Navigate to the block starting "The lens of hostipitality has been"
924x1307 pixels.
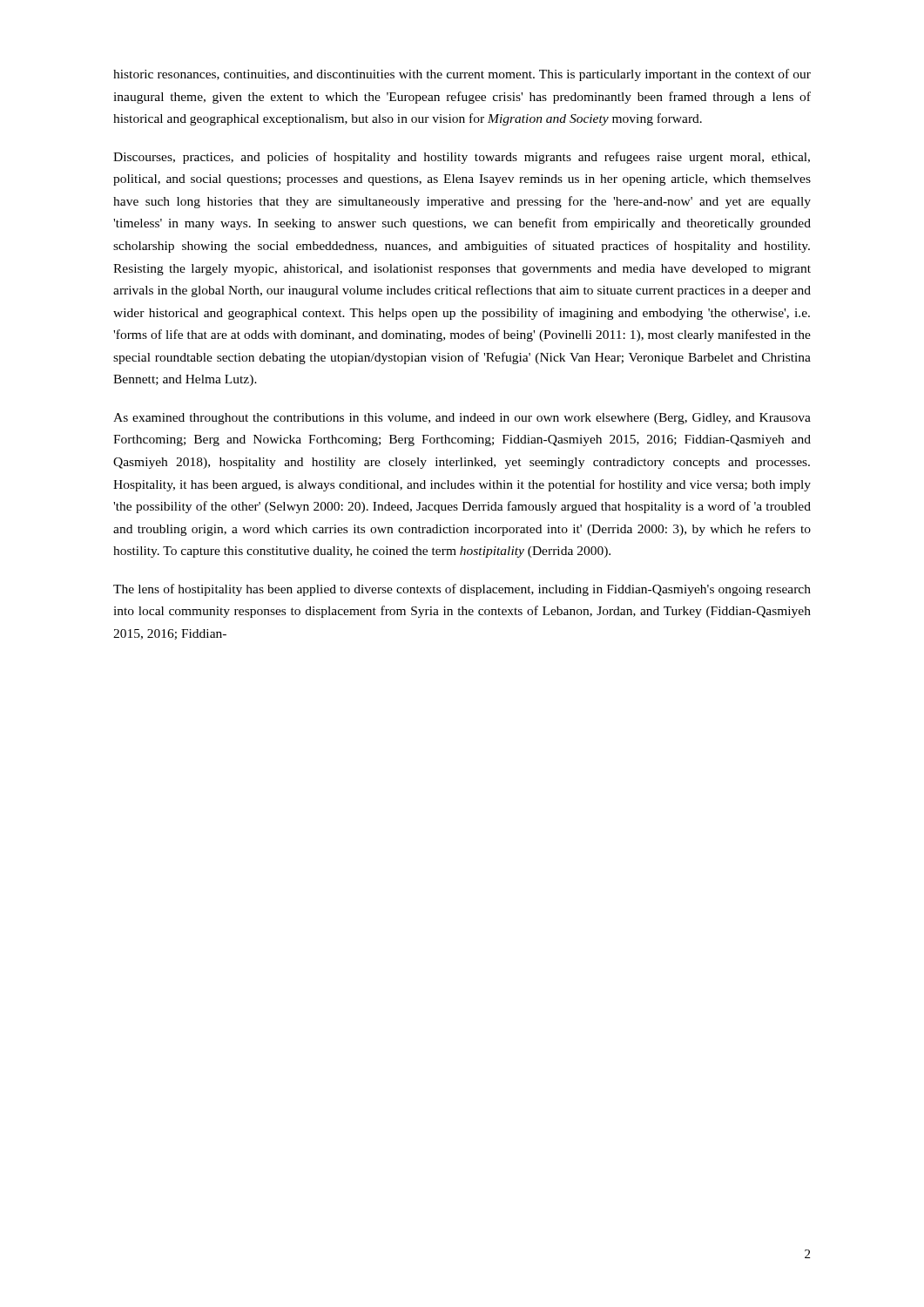pos(462,611)
